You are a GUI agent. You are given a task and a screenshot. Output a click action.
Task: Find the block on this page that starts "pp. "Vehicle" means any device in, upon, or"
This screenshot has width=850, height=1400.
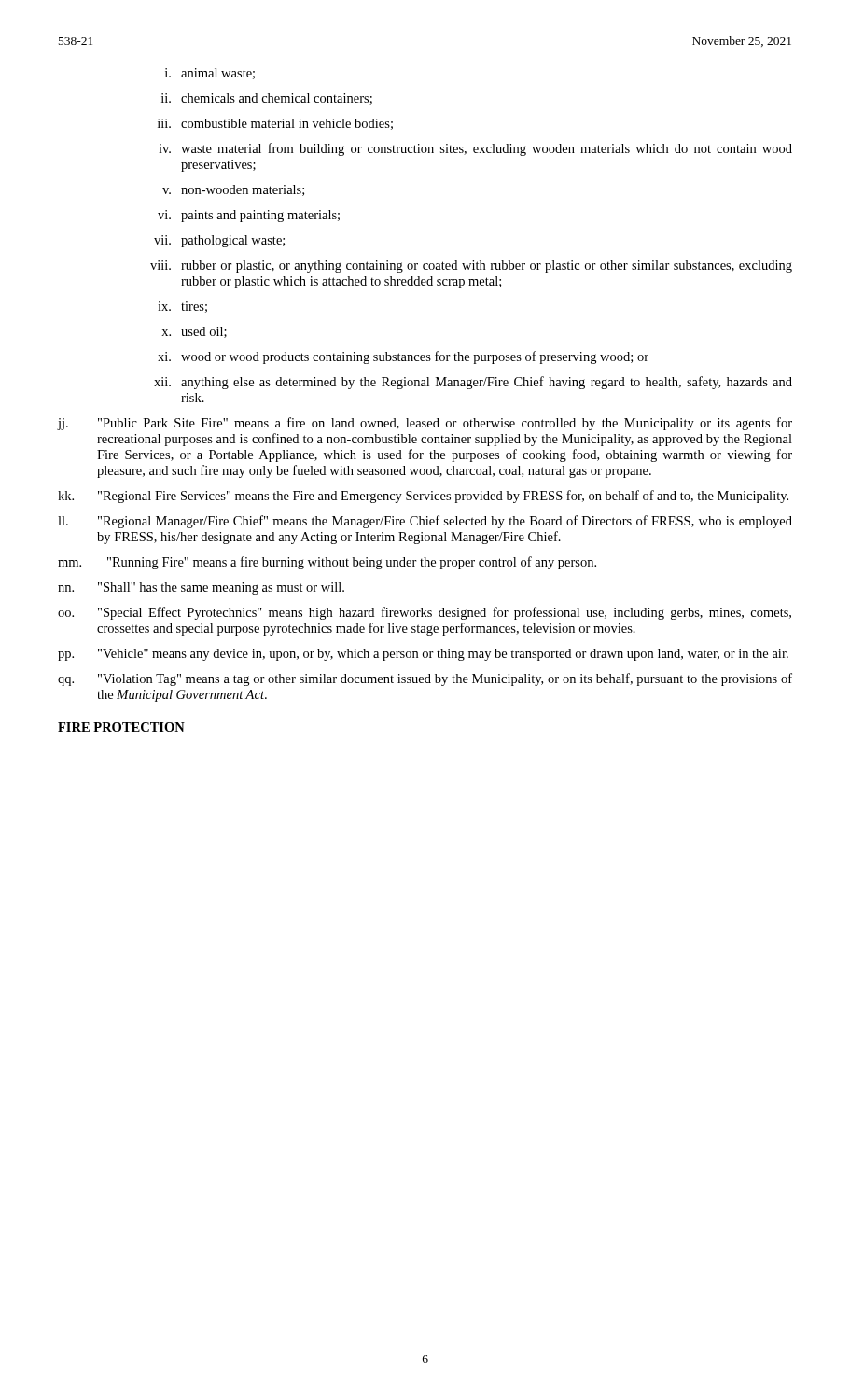425,654
